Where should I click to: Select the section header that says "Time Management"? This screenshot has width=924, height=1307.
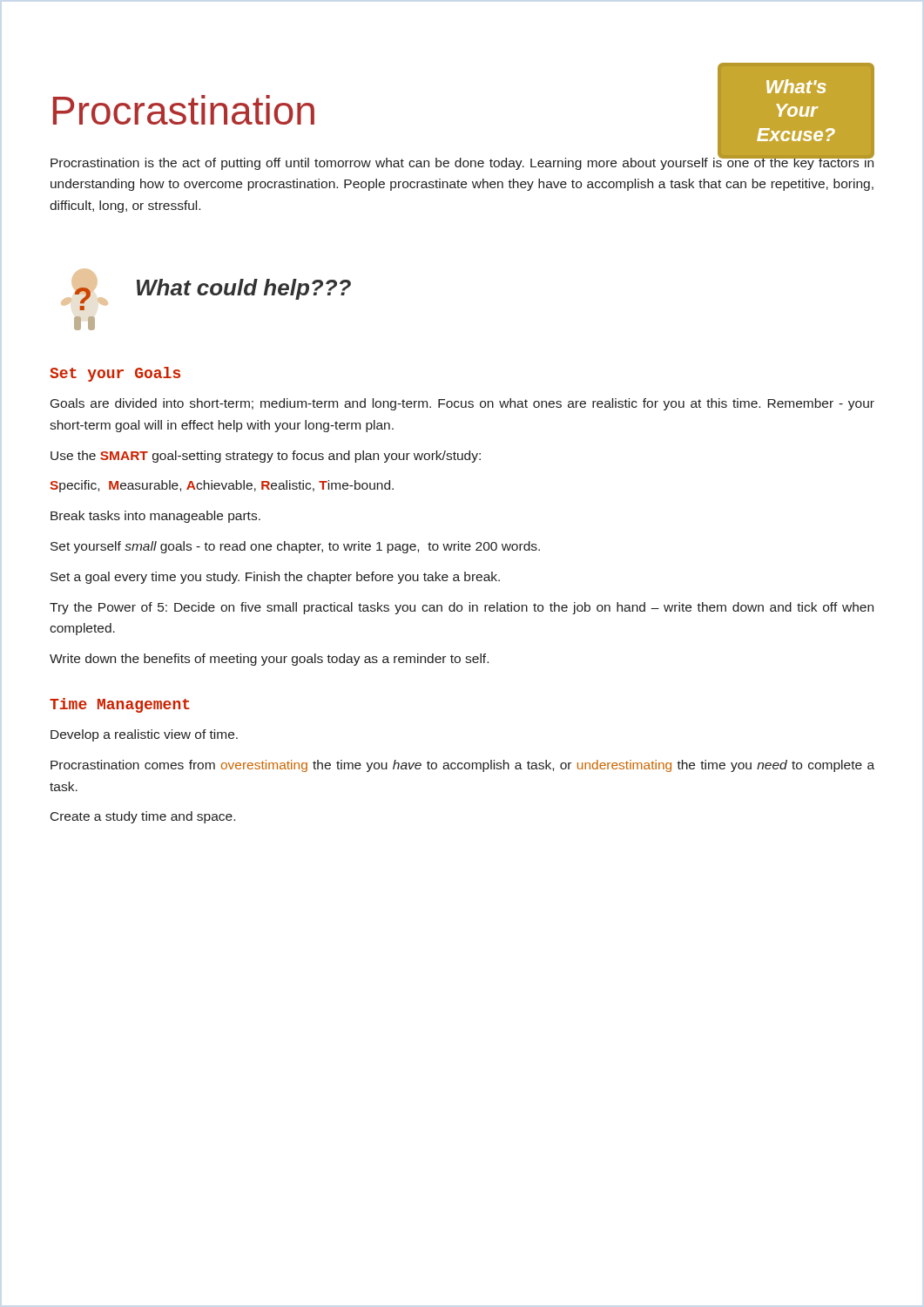[x=120, y=705]
